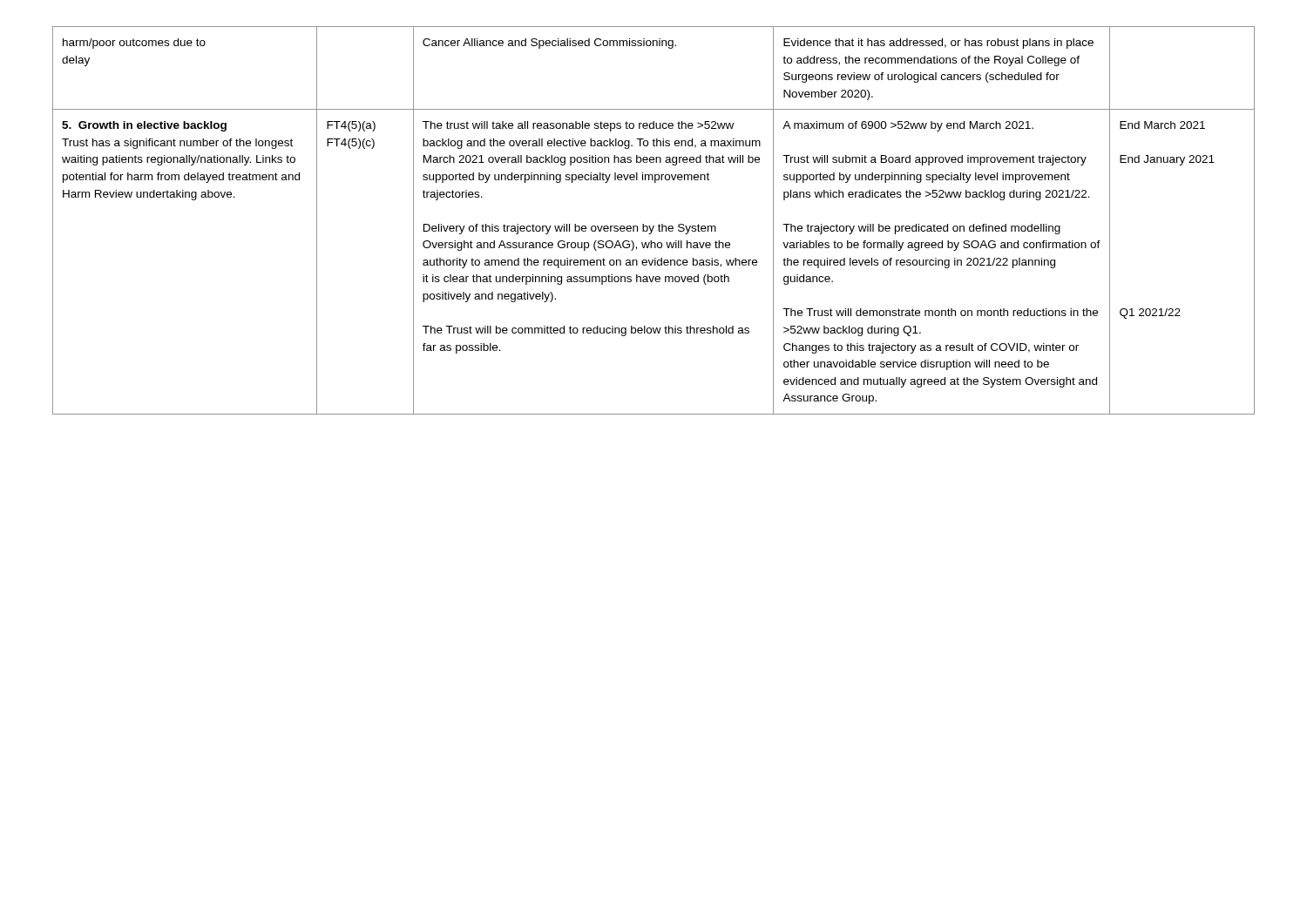Select a table
The width and height of the screenshot is (1307, 924).
[654, 220]
